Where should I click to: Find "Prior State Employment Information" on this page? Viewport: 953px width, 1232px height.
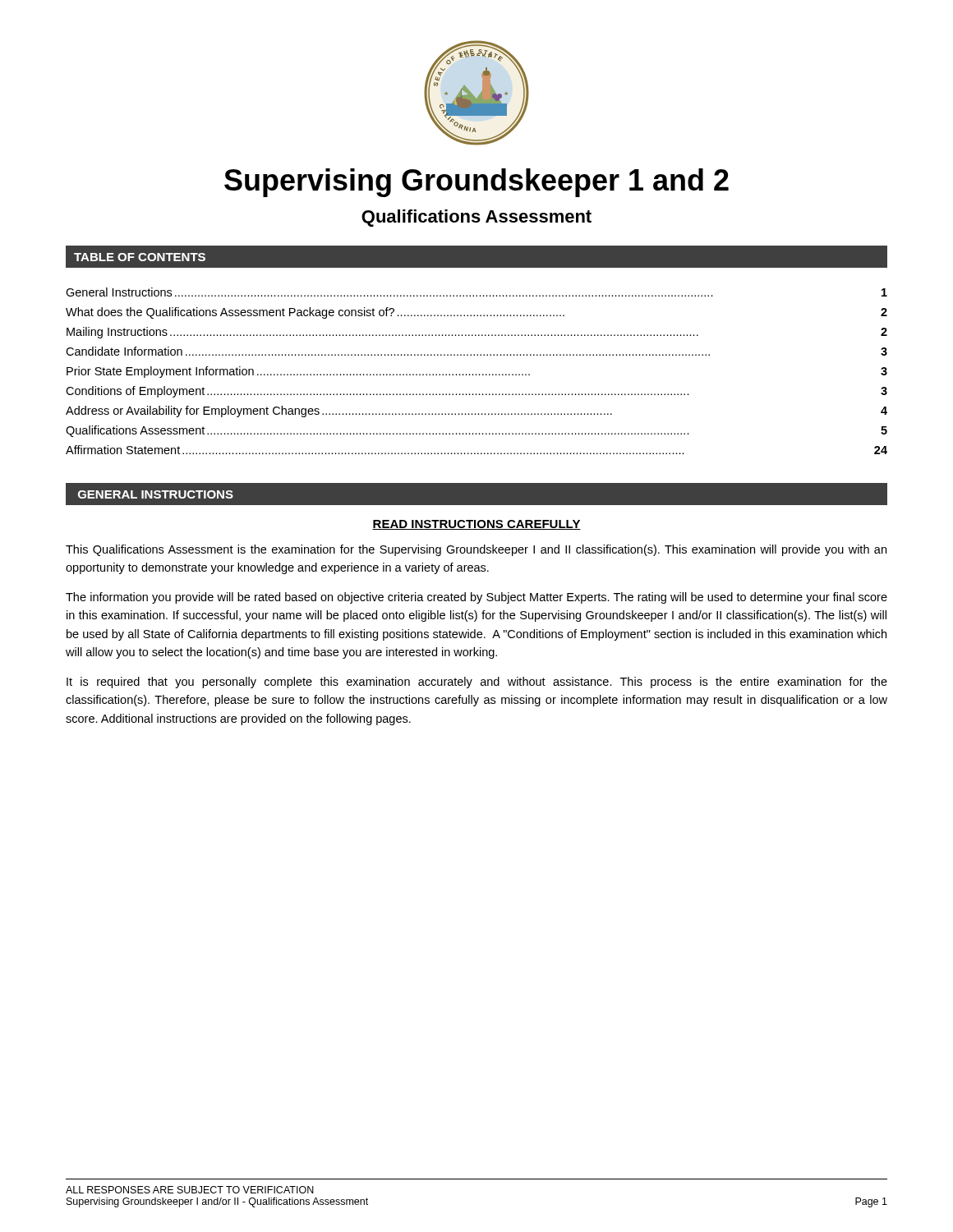(476, 371)
